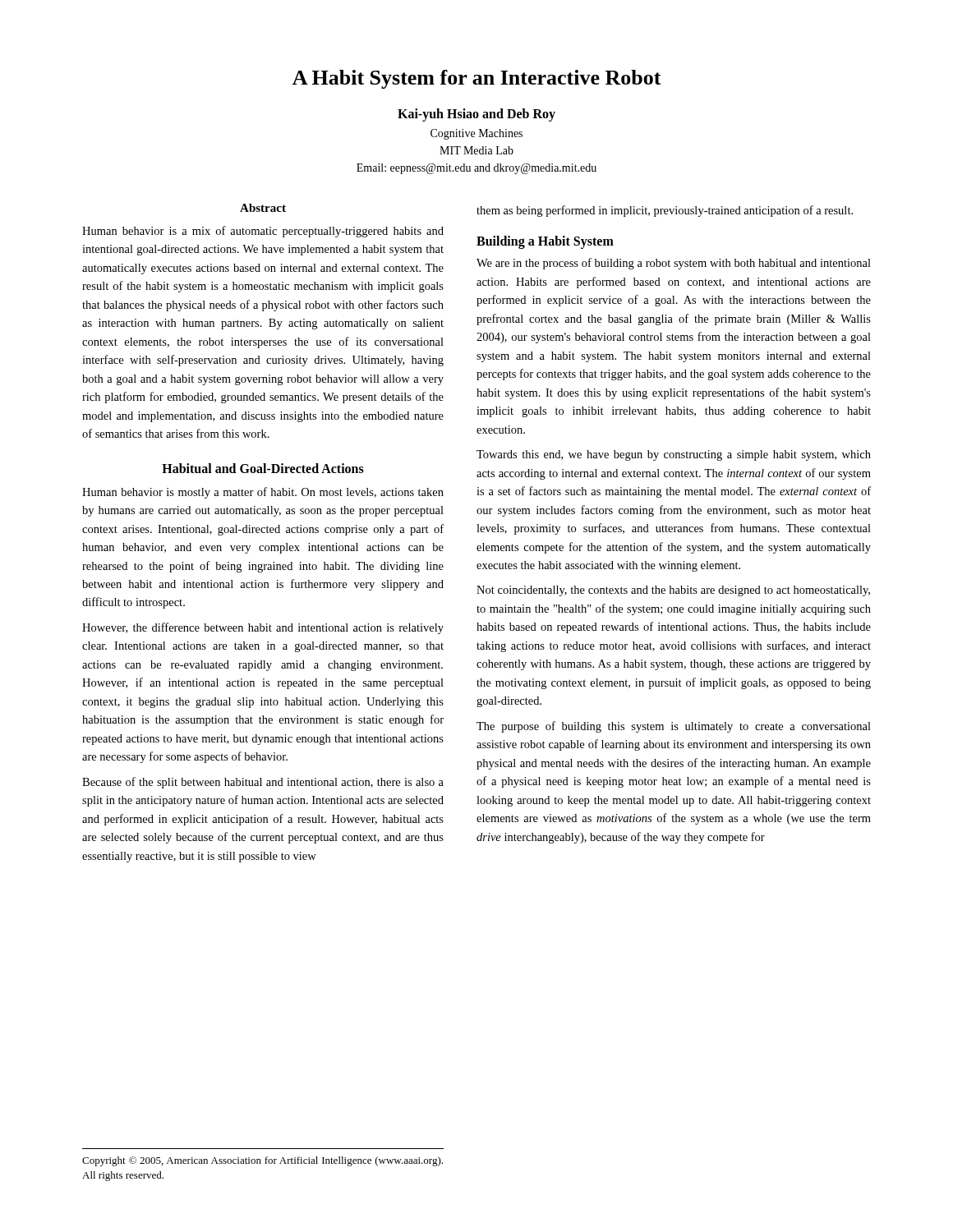Where is the passage that starts "We are in the process of building a"?

click(x=674, y=550)
